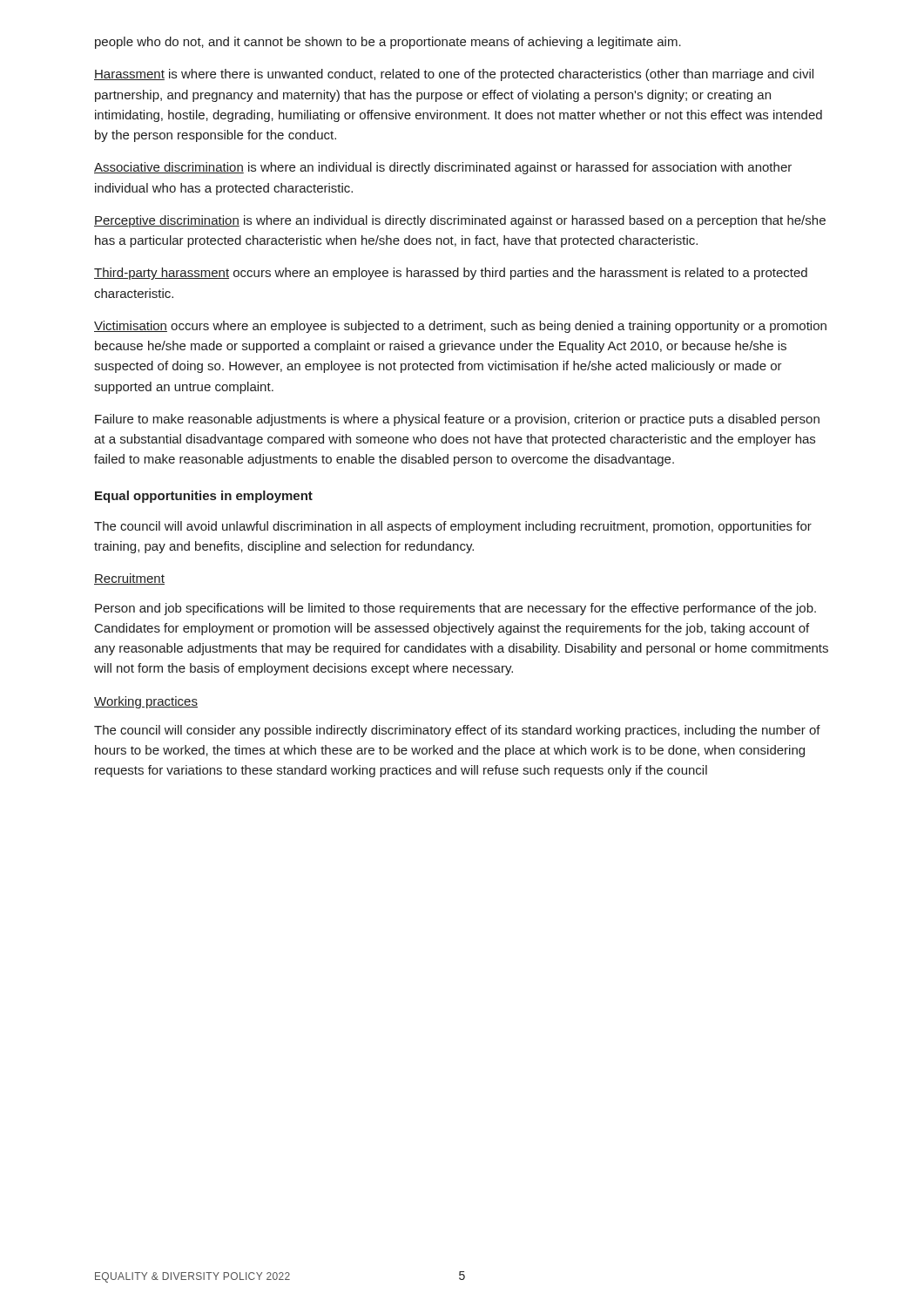Screen dimensions: 1307x924
Task: Click the passage that begins "Victimisation occurs where an employee is"
Action: click(x=462, y=356)
